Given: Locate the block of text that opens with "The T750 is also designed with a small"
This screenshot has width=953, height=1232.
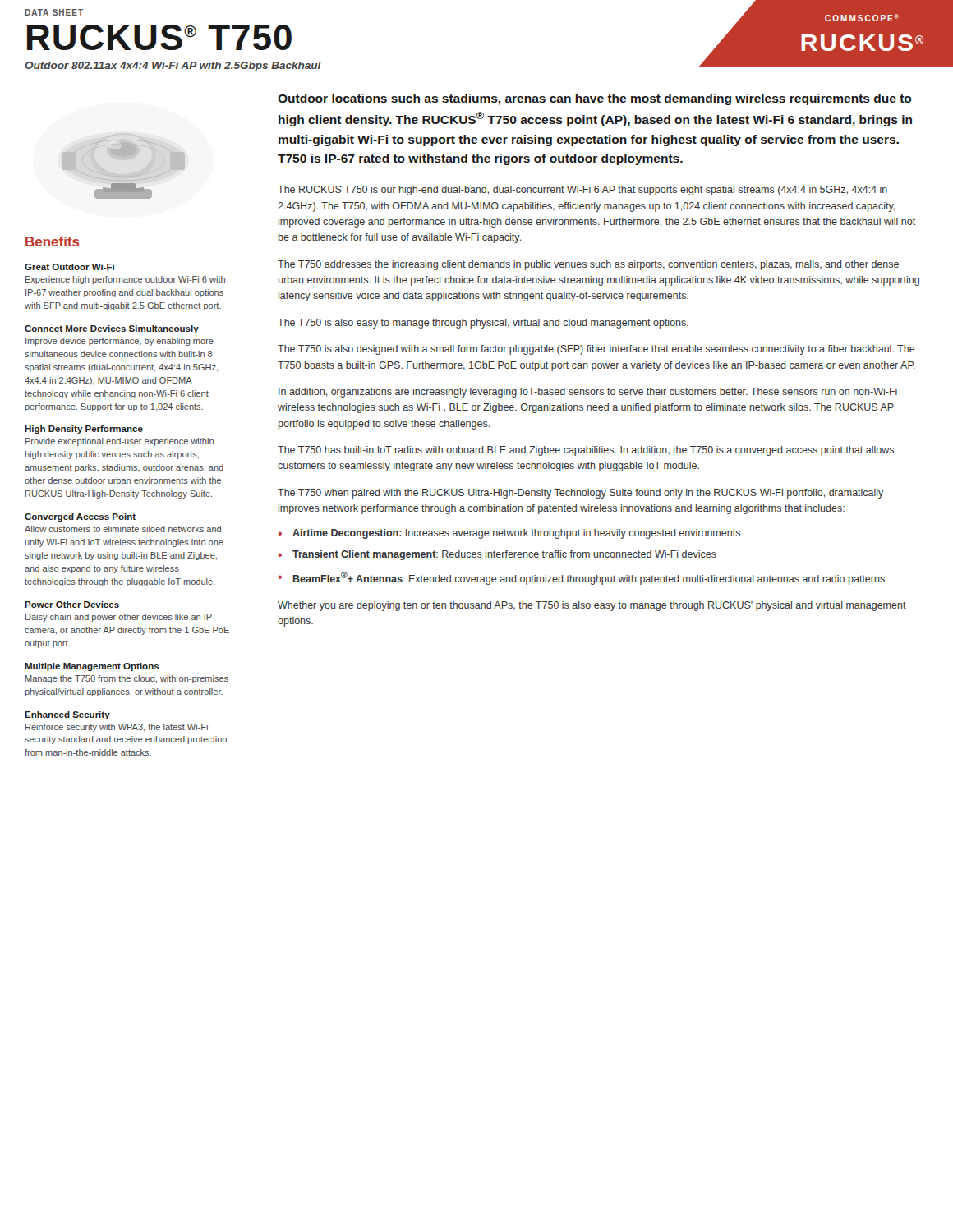Looking at the screenshot, I should point(597,357).
